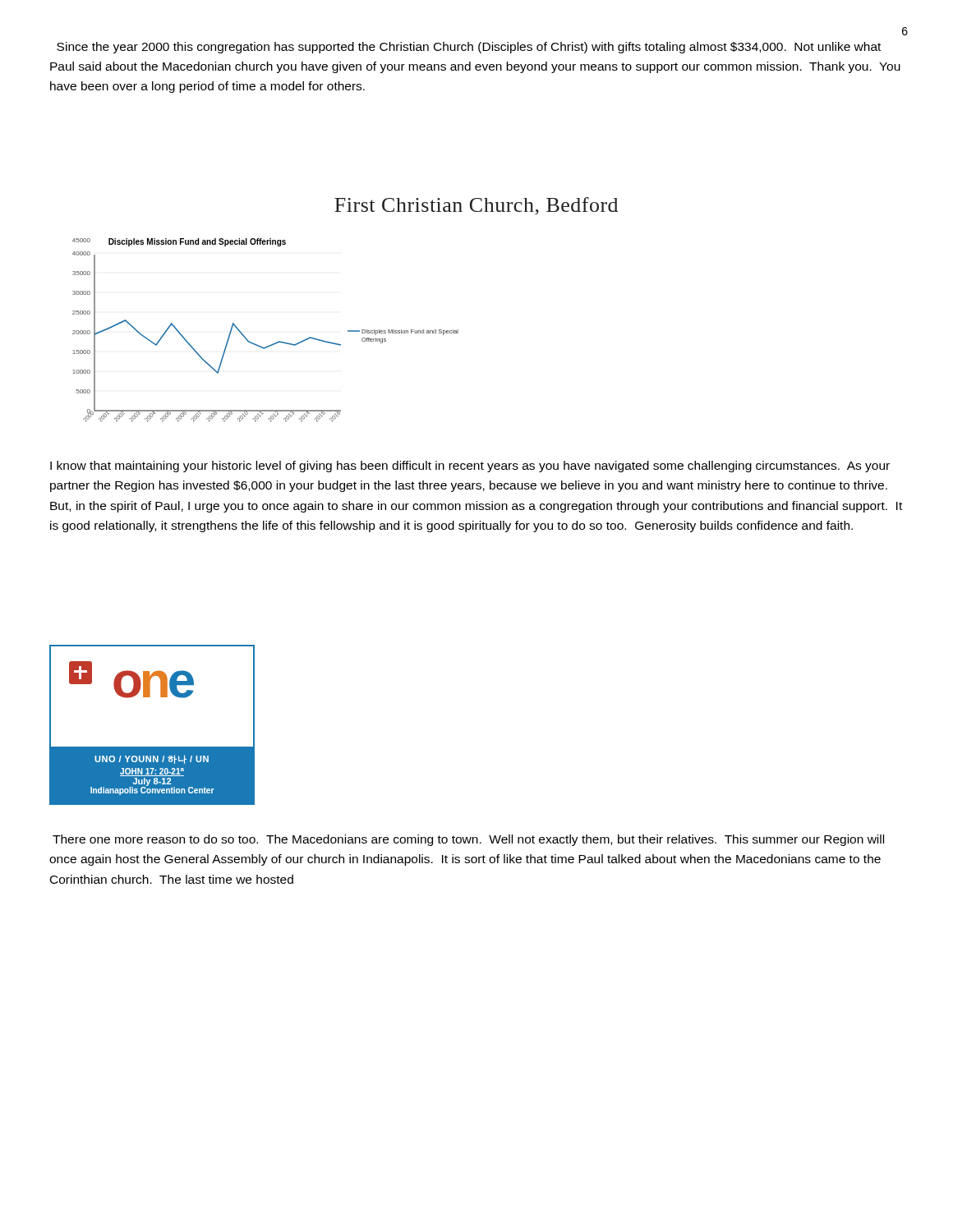Navigate to the passage starting "I know that"
This screenshot has height=1232, width=953.
tap(476, 495)
